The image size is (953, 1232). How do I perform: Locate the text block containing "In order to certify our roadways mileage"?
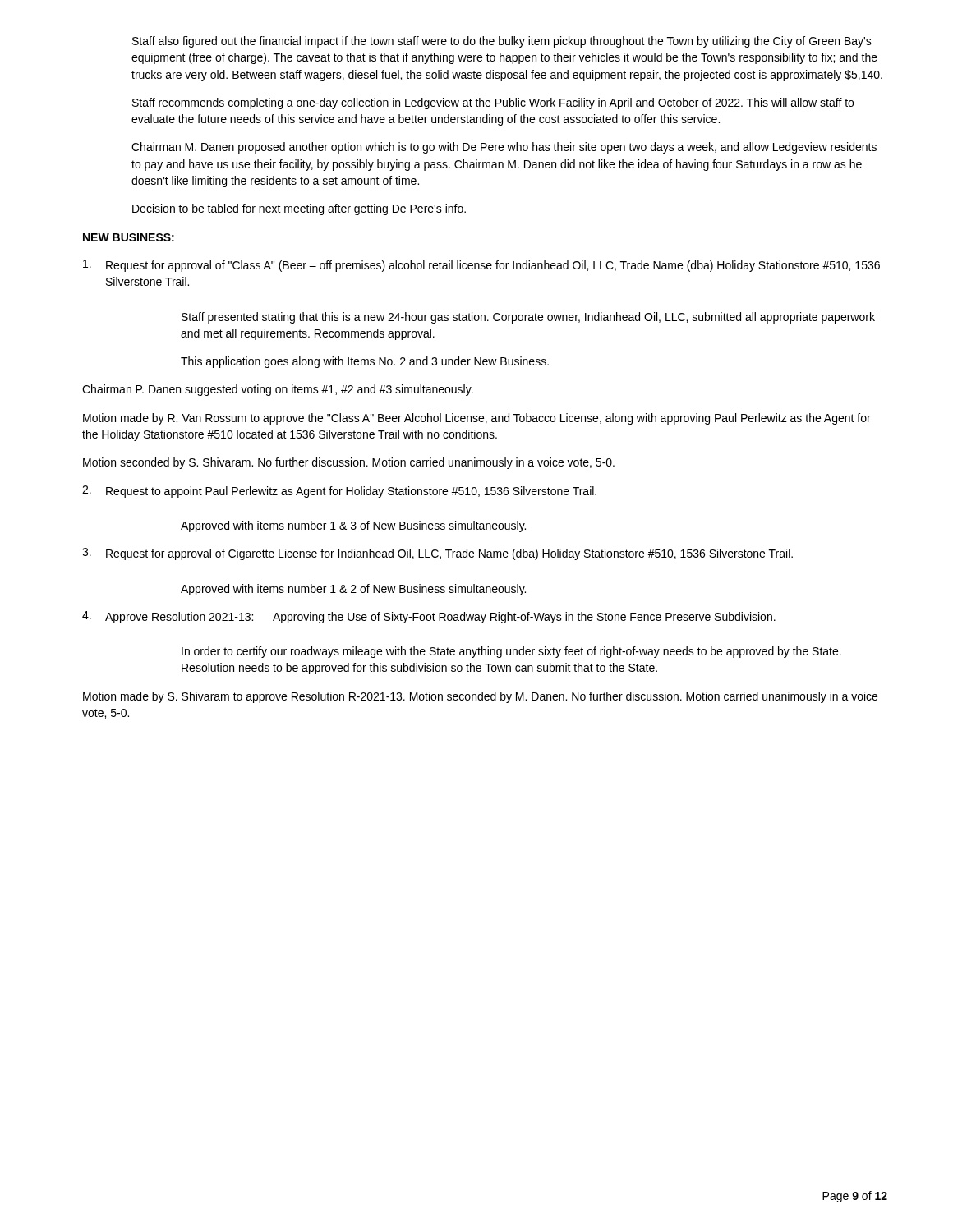point(534,660)
